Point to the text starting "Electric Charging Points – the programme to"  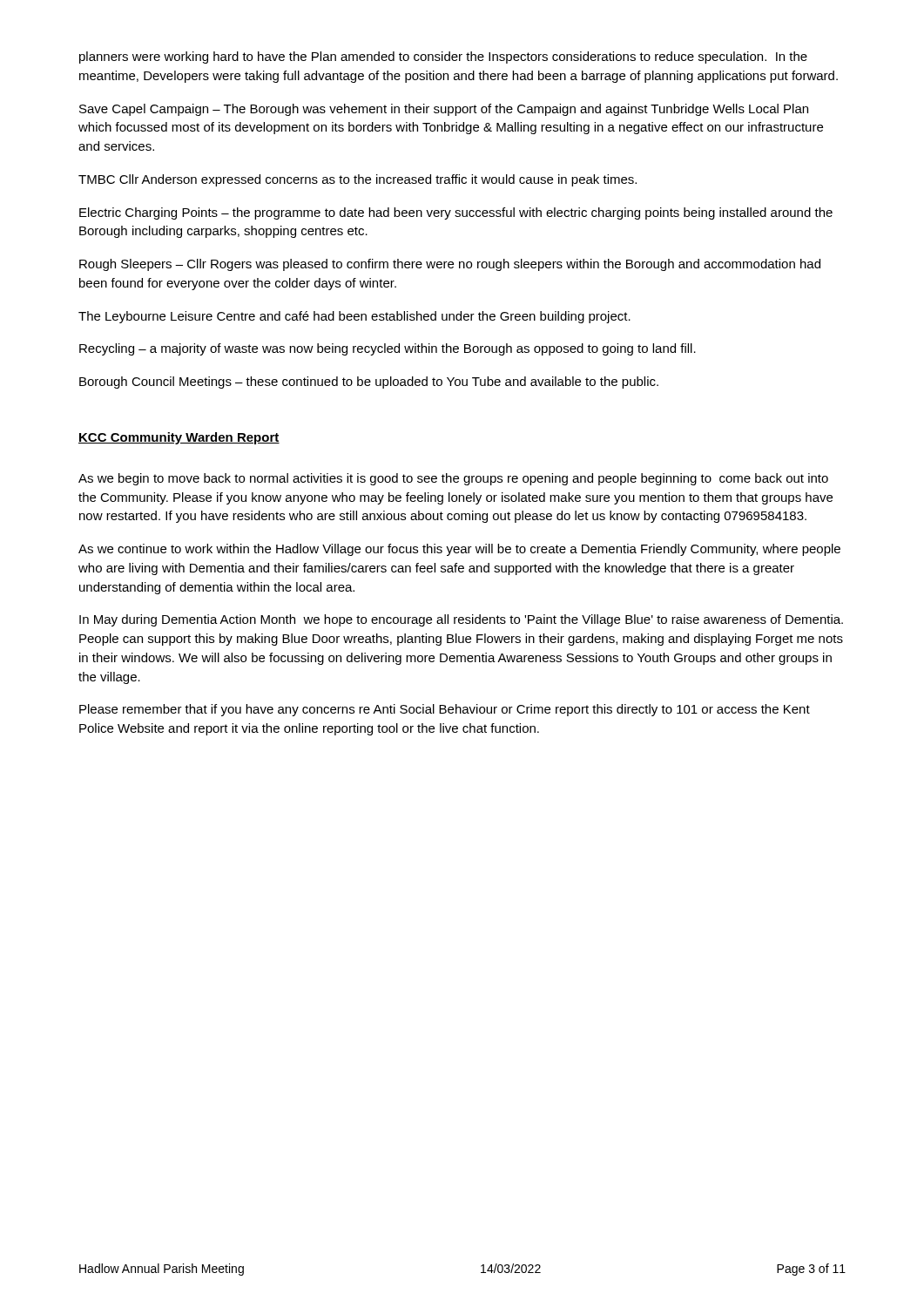[456, 221]
